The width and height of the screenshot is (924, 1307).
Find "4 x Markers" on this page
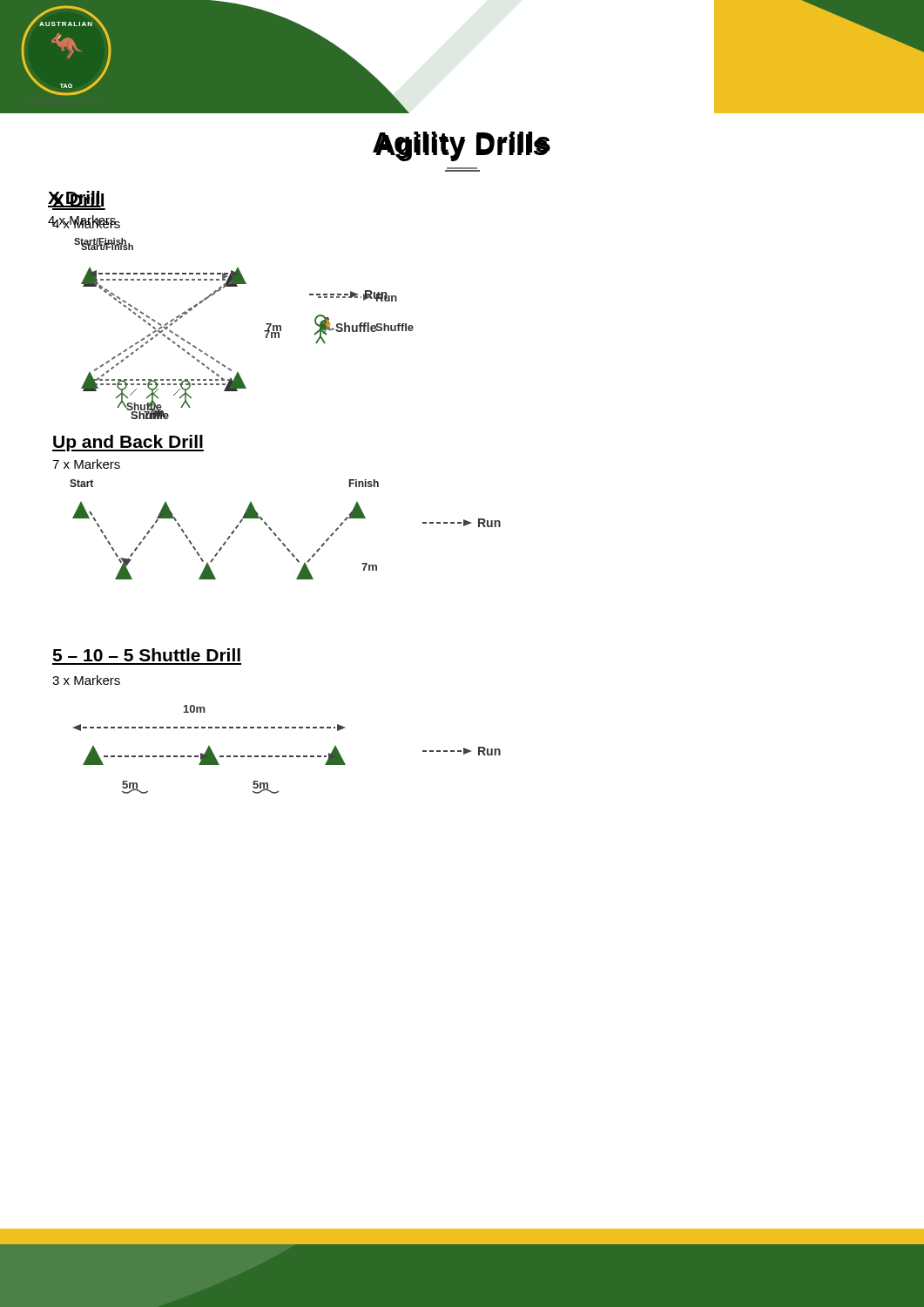[x=86, y=223]
